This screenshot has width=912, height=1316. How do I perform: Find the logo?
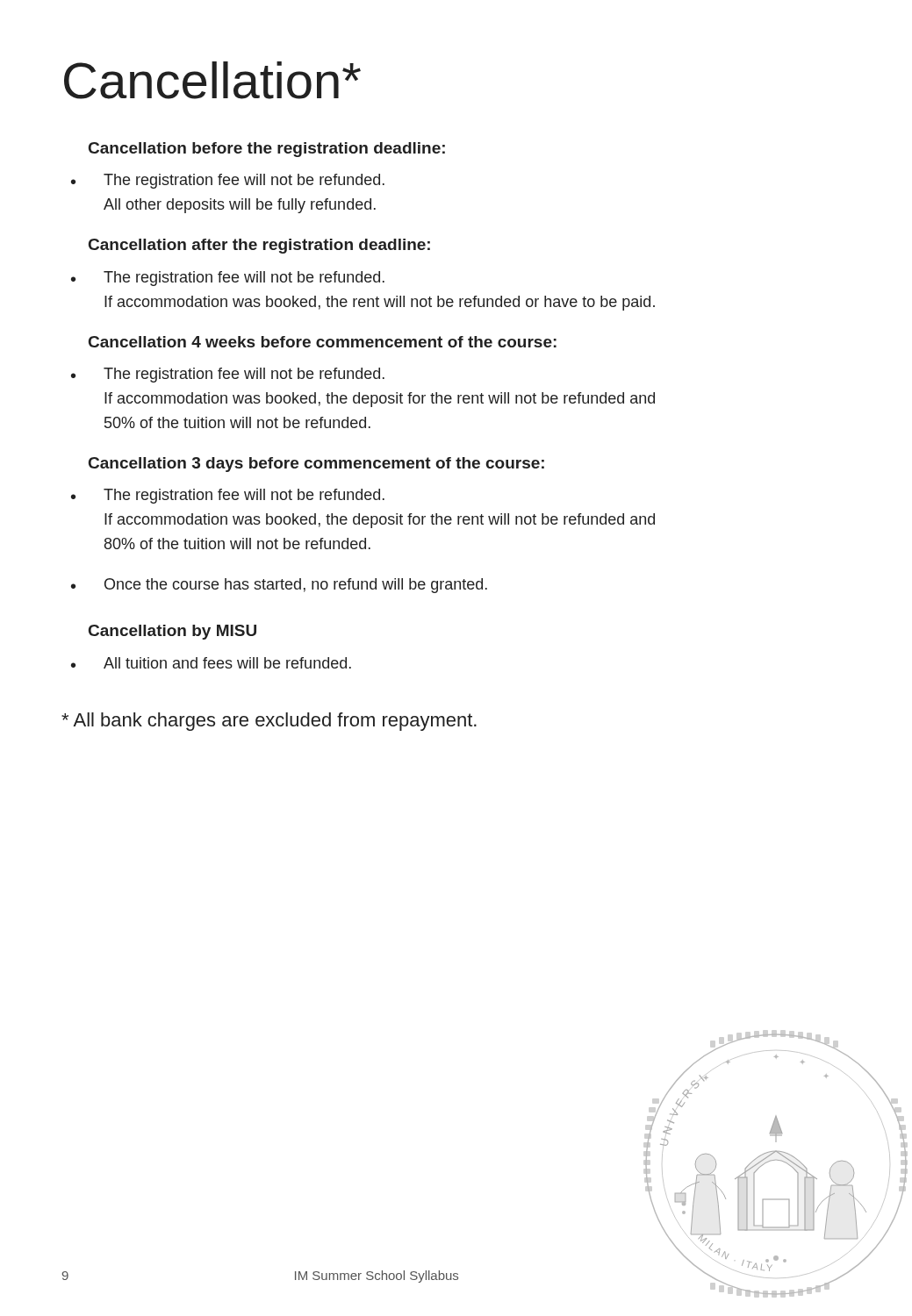click(776, 1164)
